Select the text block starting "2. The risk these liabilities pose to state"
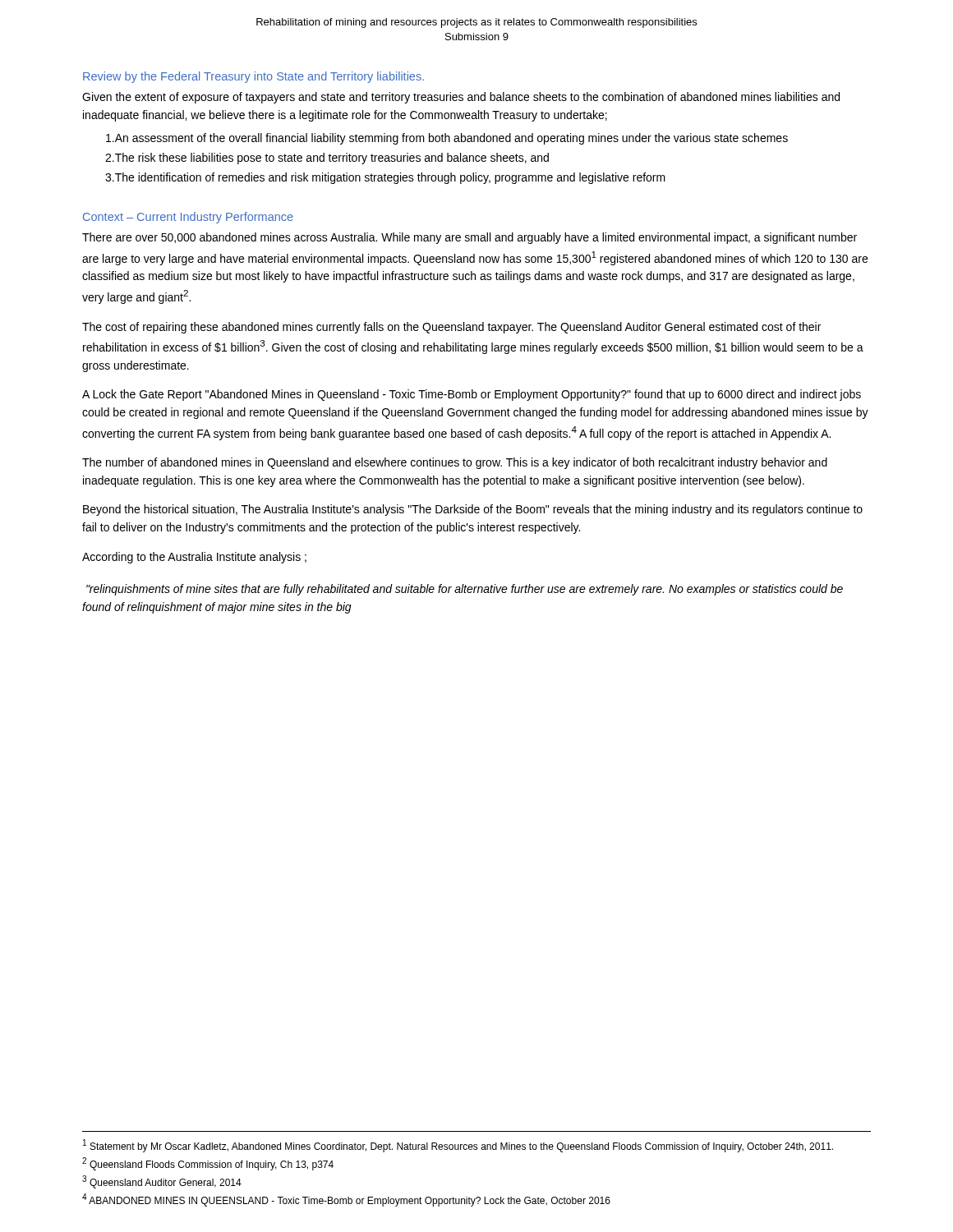The image size is (953, 1232). click(x=476, y=158)
